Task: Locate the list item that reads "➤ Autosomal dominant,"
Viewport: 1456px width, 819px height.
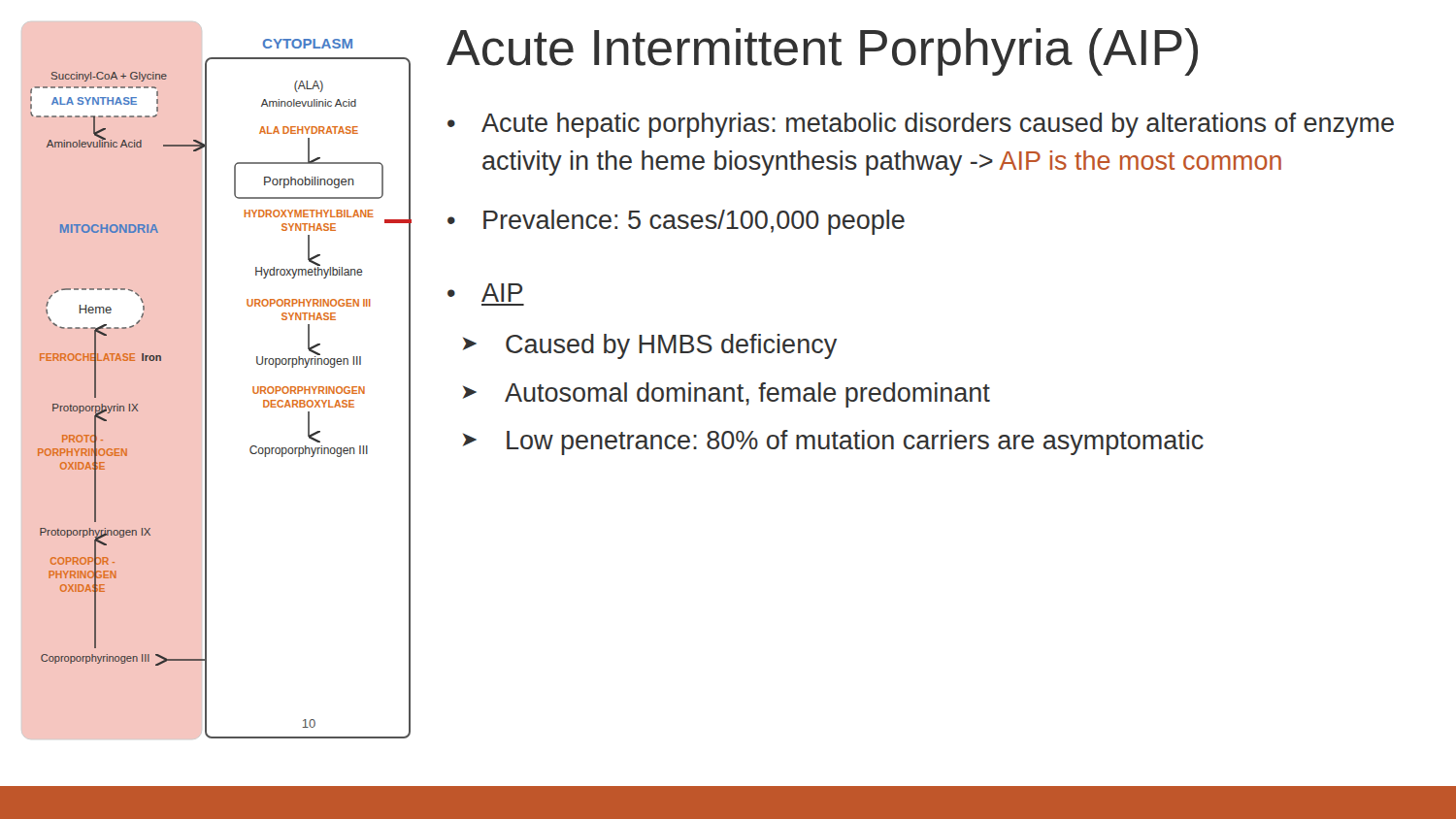Action: pos(725,392)
